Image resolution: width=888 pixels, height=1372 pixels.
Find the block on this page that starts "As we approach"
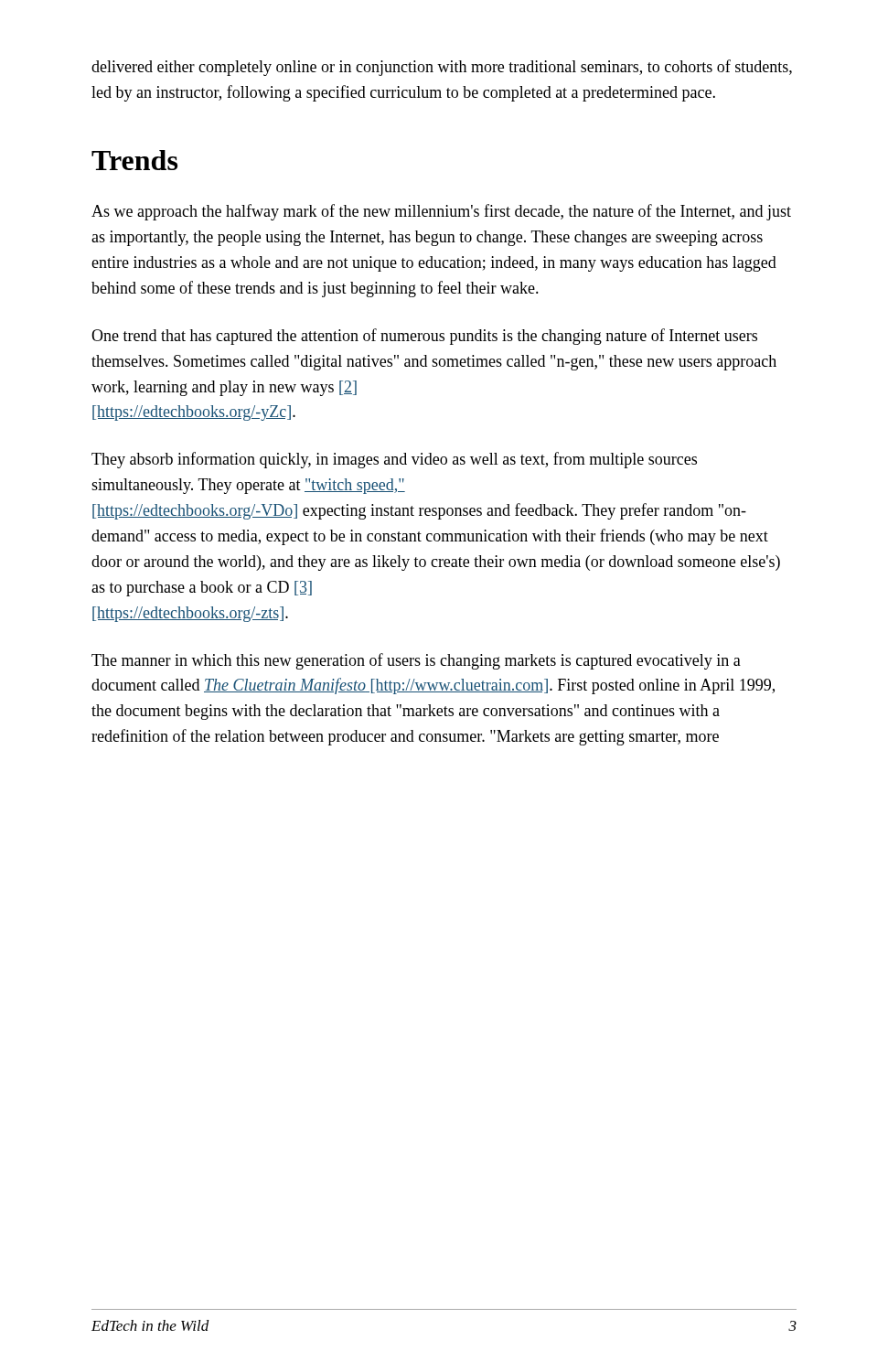[444, 251]
